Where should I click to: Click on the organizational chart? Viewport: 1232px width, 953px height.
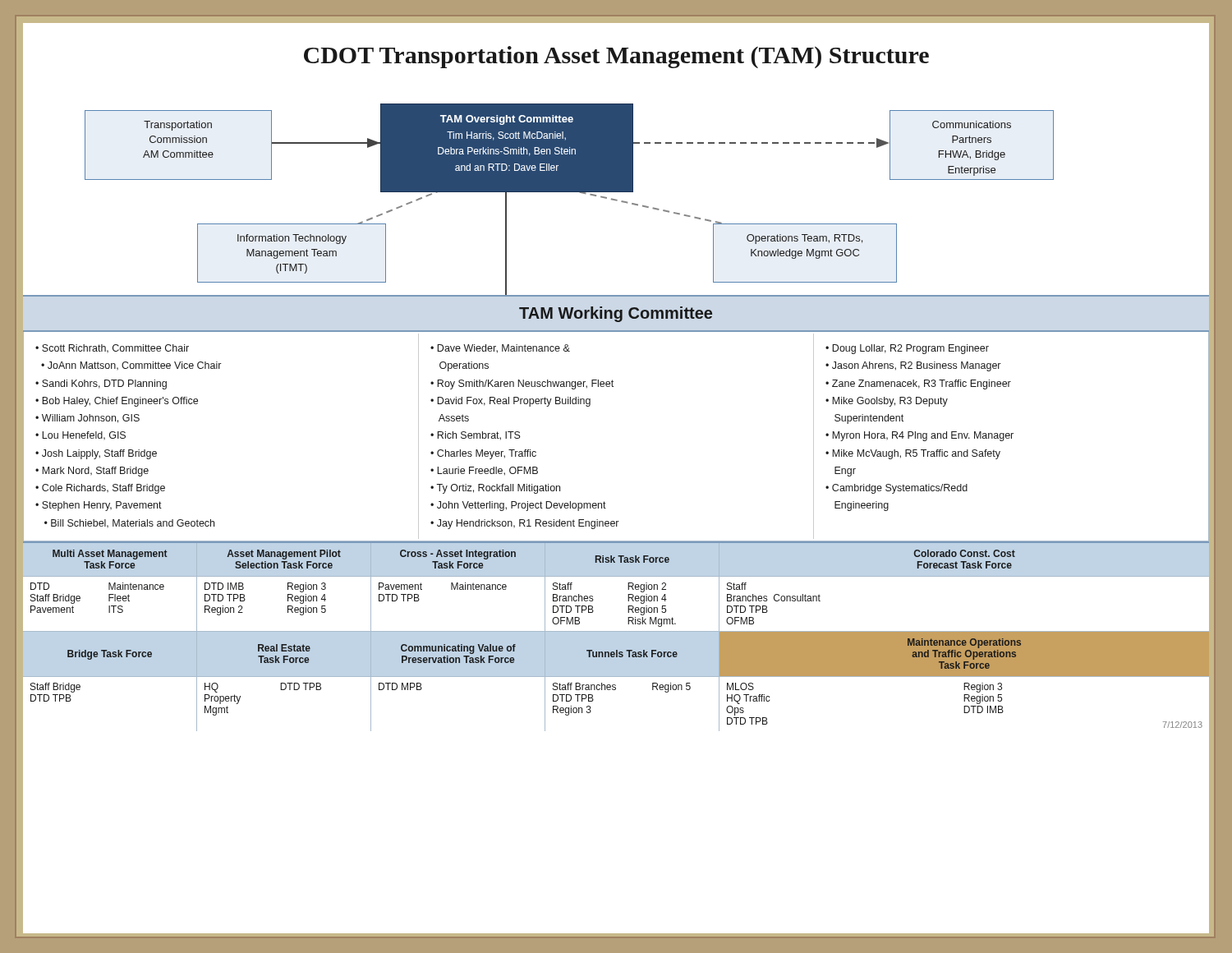[x=616, y=186]
